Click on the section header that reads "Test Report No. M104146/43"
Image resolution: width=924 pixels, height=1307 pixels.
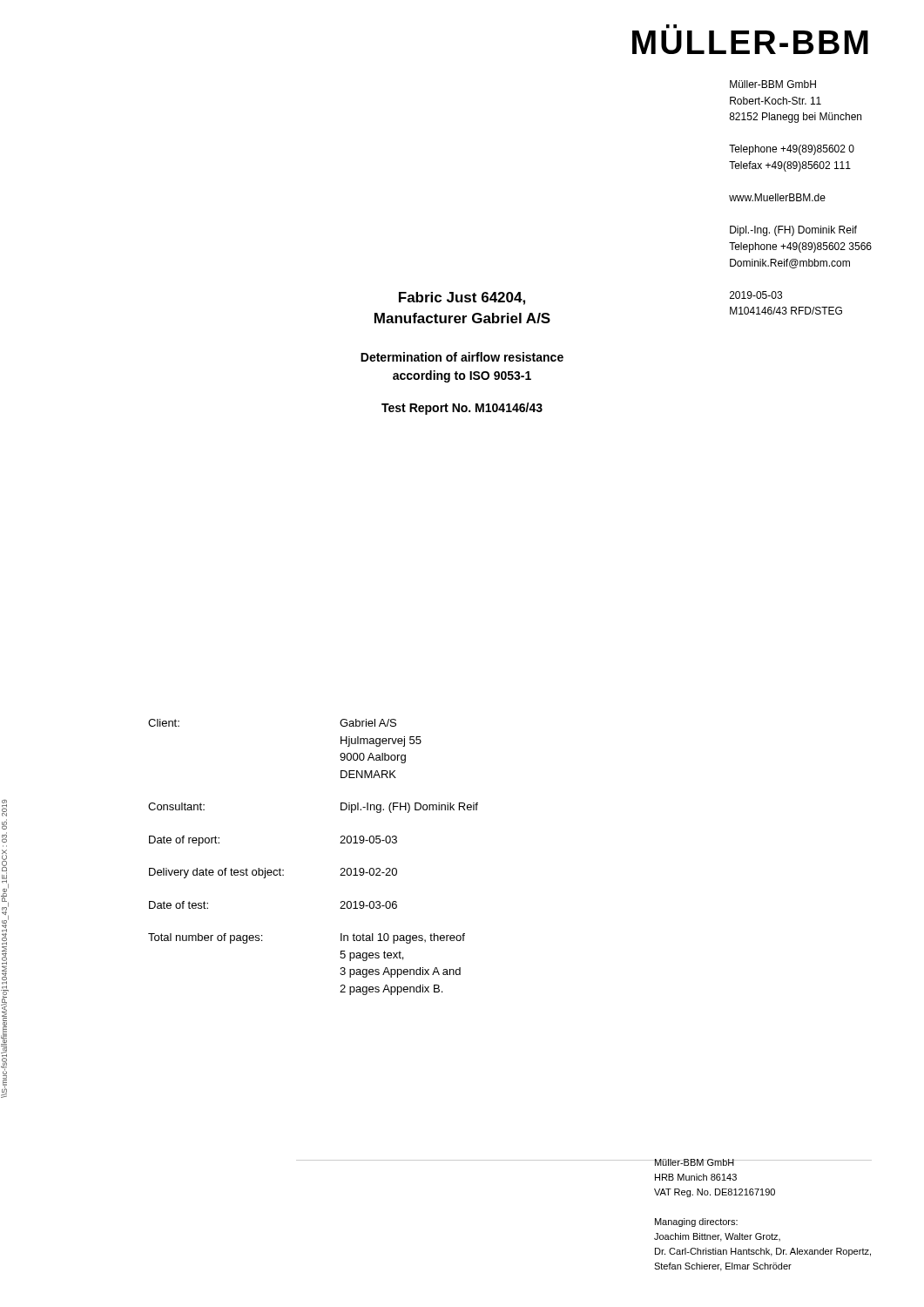pyautogui.click(x=462, y=407)
